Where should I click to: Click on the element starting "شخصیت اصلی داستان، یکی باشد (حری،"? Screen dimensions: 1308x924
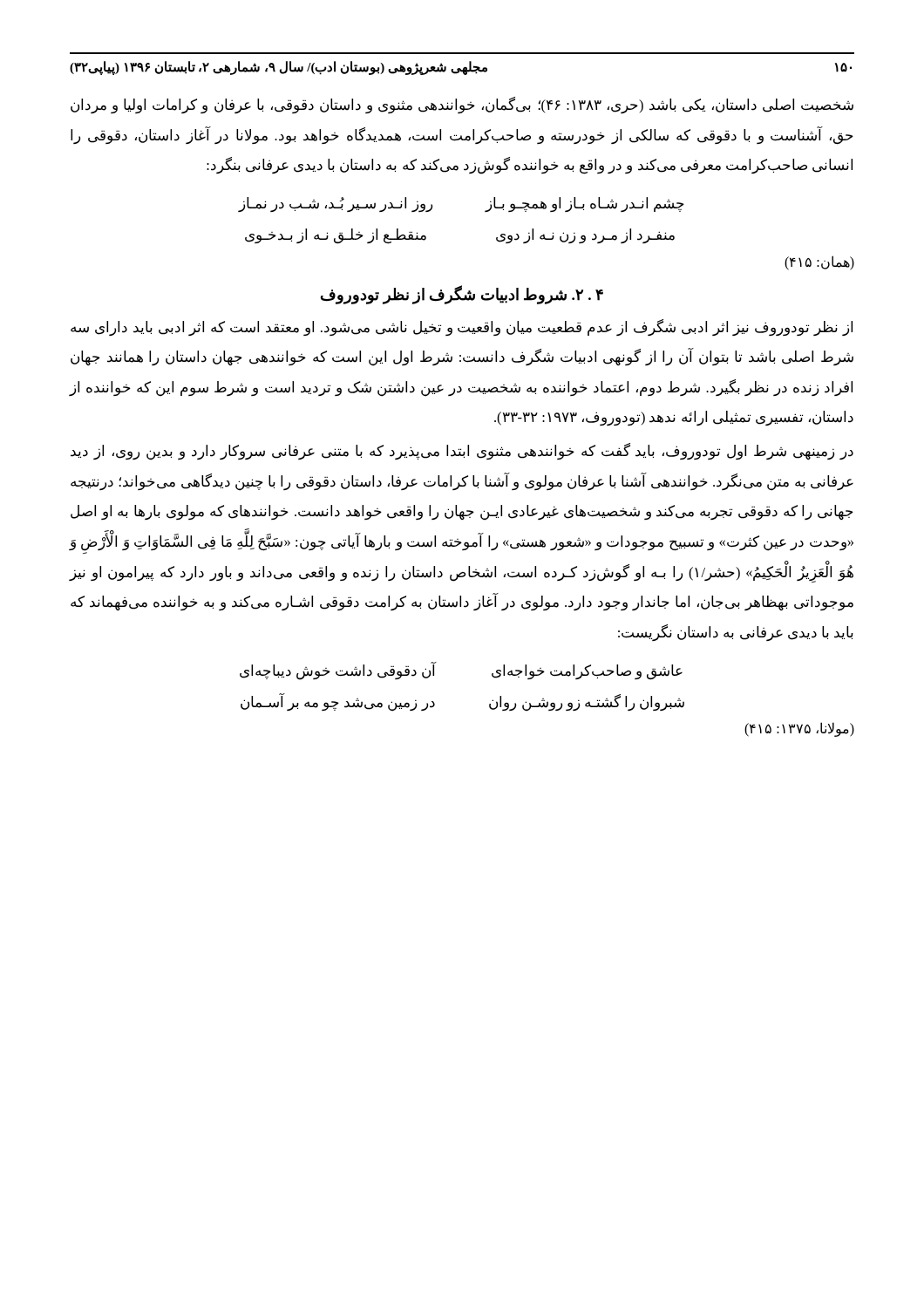[462, 135]
